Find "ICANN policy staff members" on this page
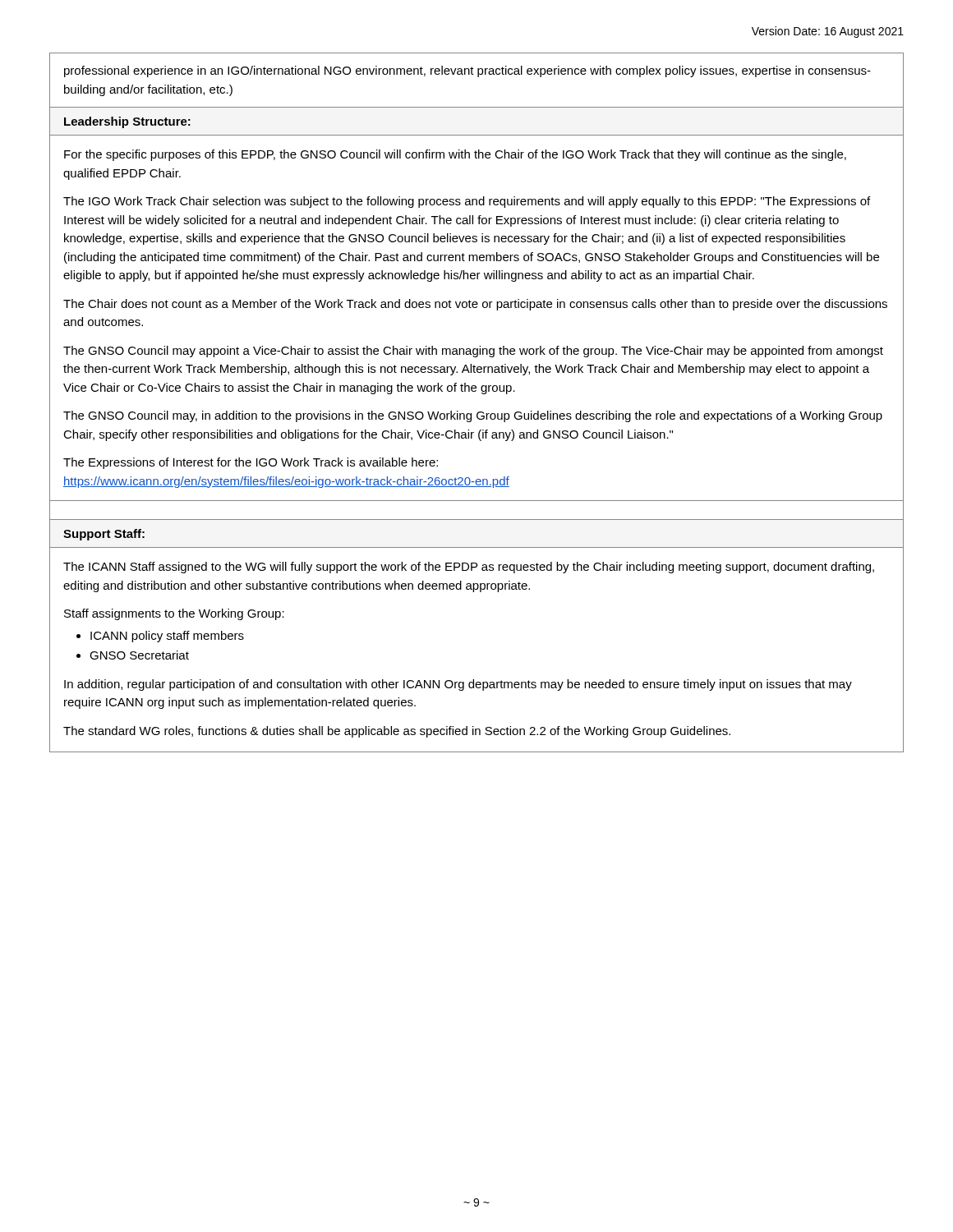Image resolution: width=953 pixels, height=1232 pixels. 167,635
